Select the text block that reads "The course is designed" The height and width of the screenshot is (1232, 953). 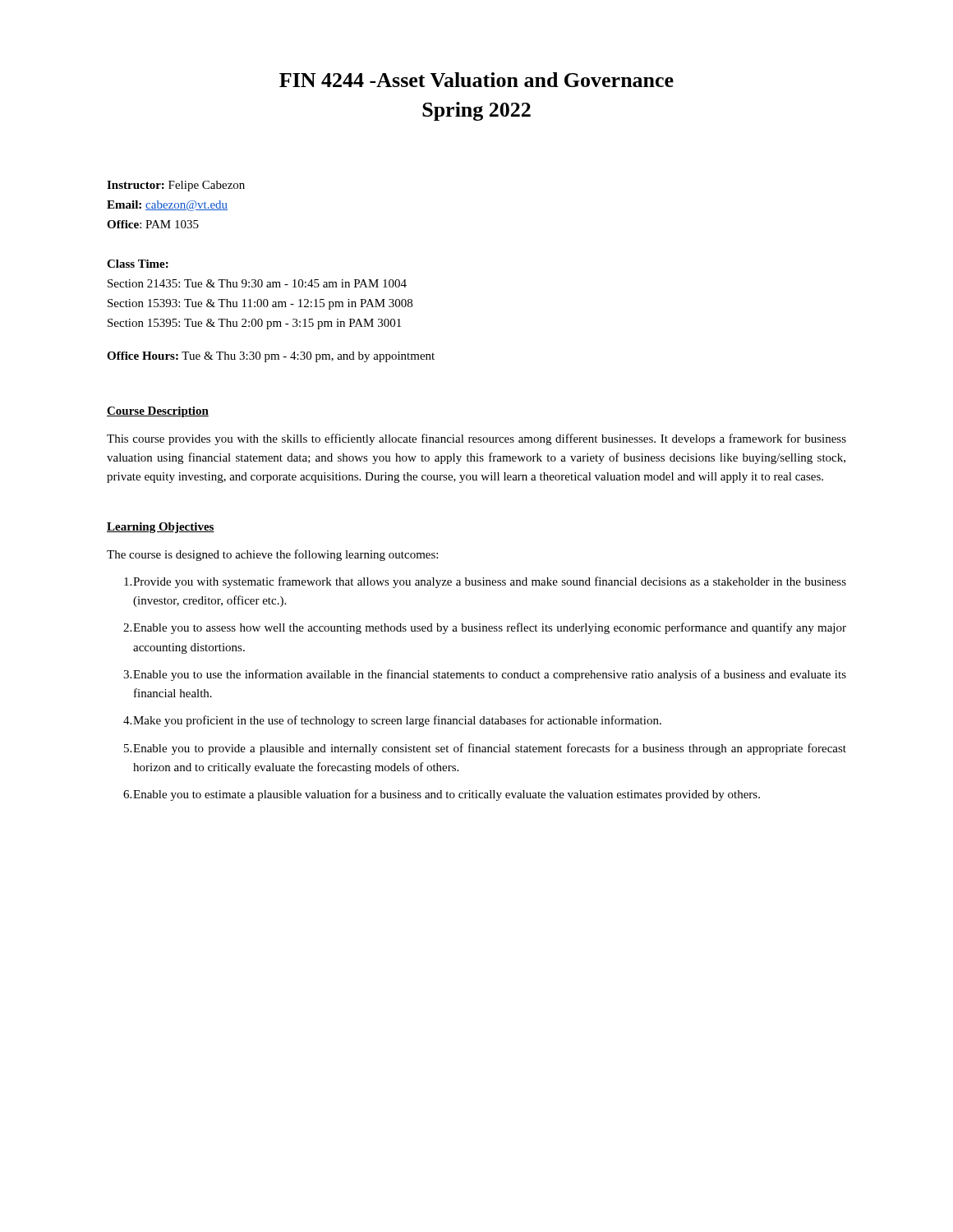(273, 554)
